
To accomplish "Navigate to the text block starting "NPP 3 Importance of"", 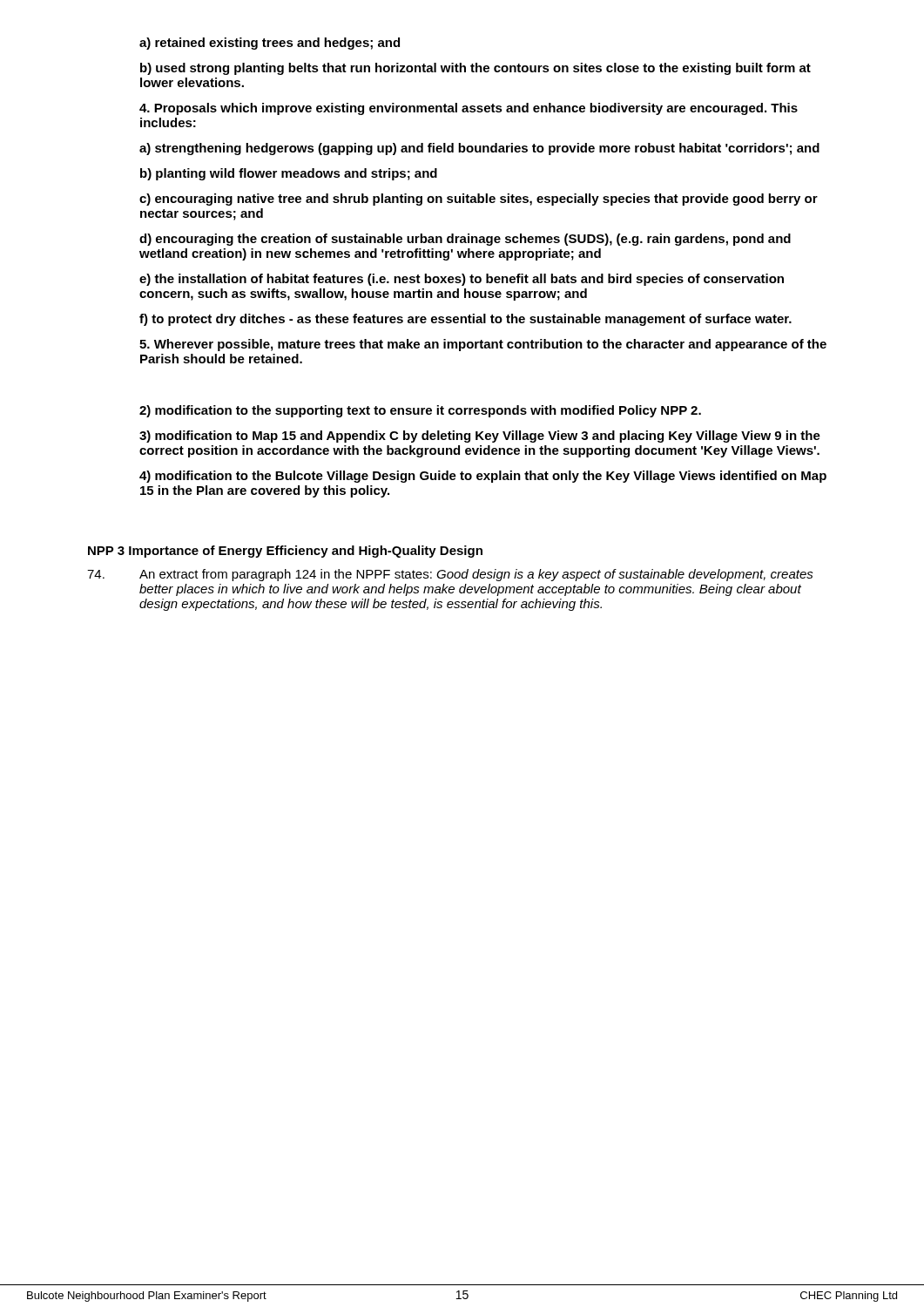I will point(285,550).
